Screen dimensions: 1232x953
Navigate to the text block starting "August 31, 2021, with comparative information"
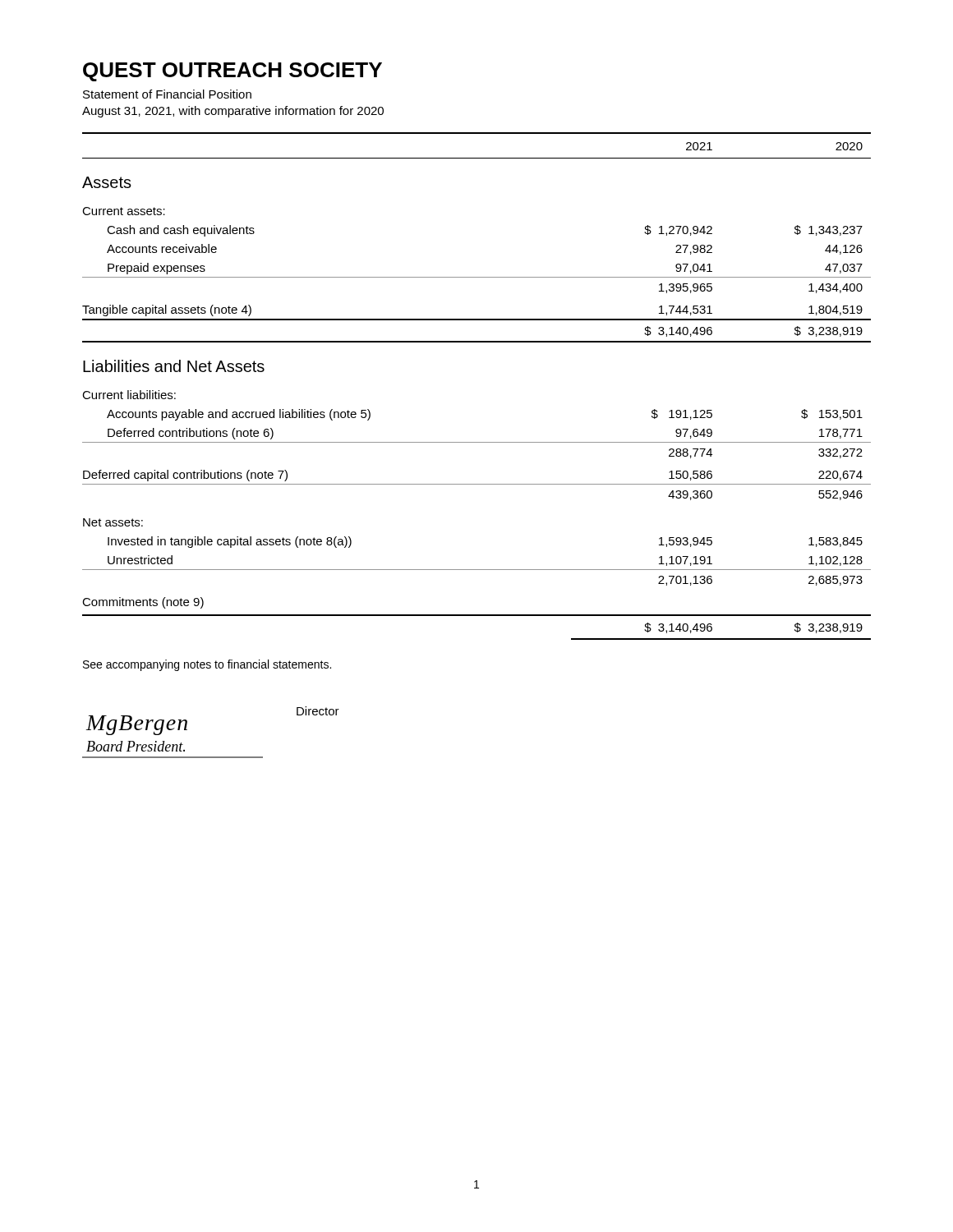pos(233,110)
